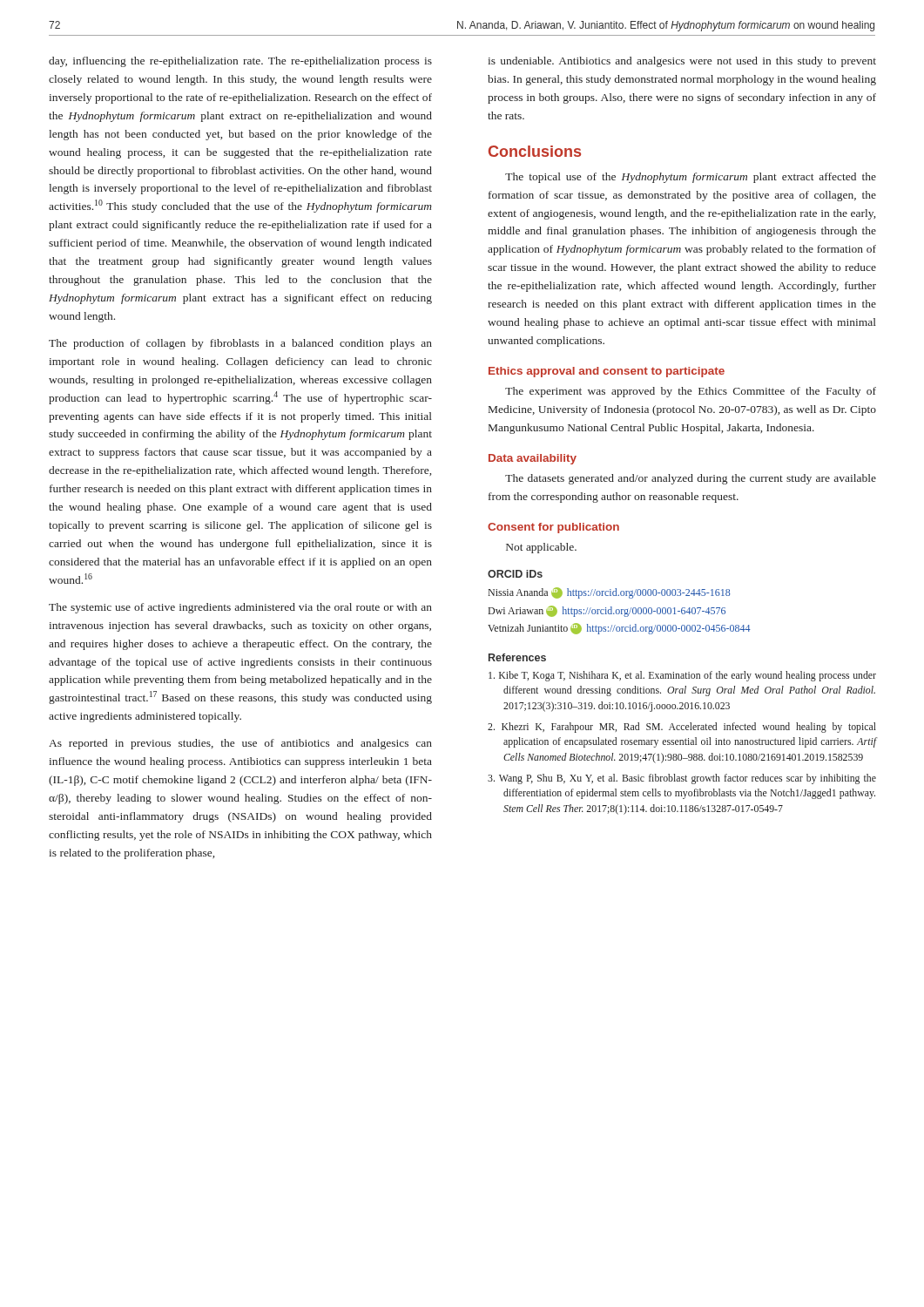Find the region starting "As reported in previous studies,"

240,799
